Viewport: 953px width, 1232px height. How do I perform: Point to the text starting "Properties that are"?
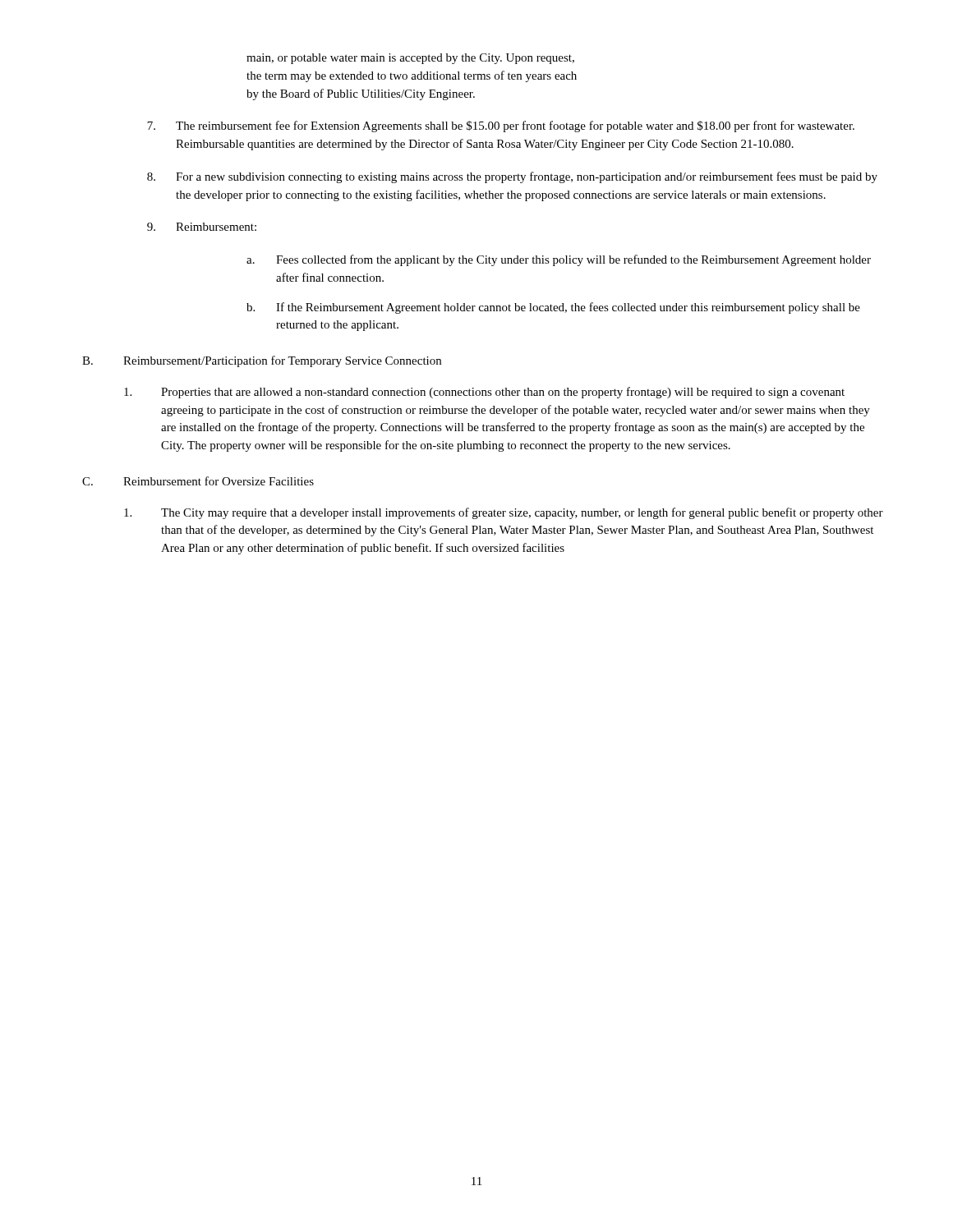(x=505, y=419)
